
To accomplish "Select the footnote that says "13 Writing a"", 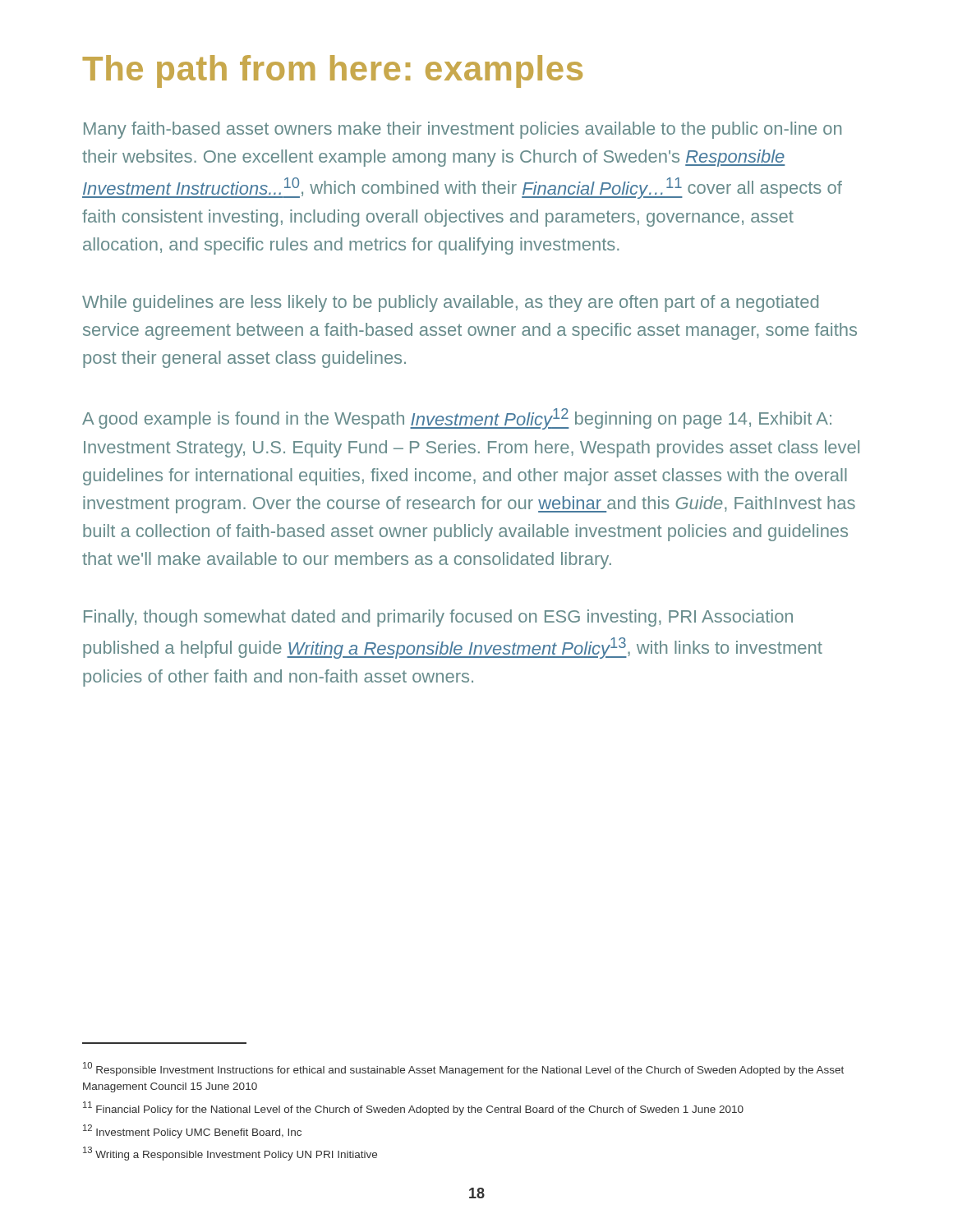I will [x=230, y=1154].
